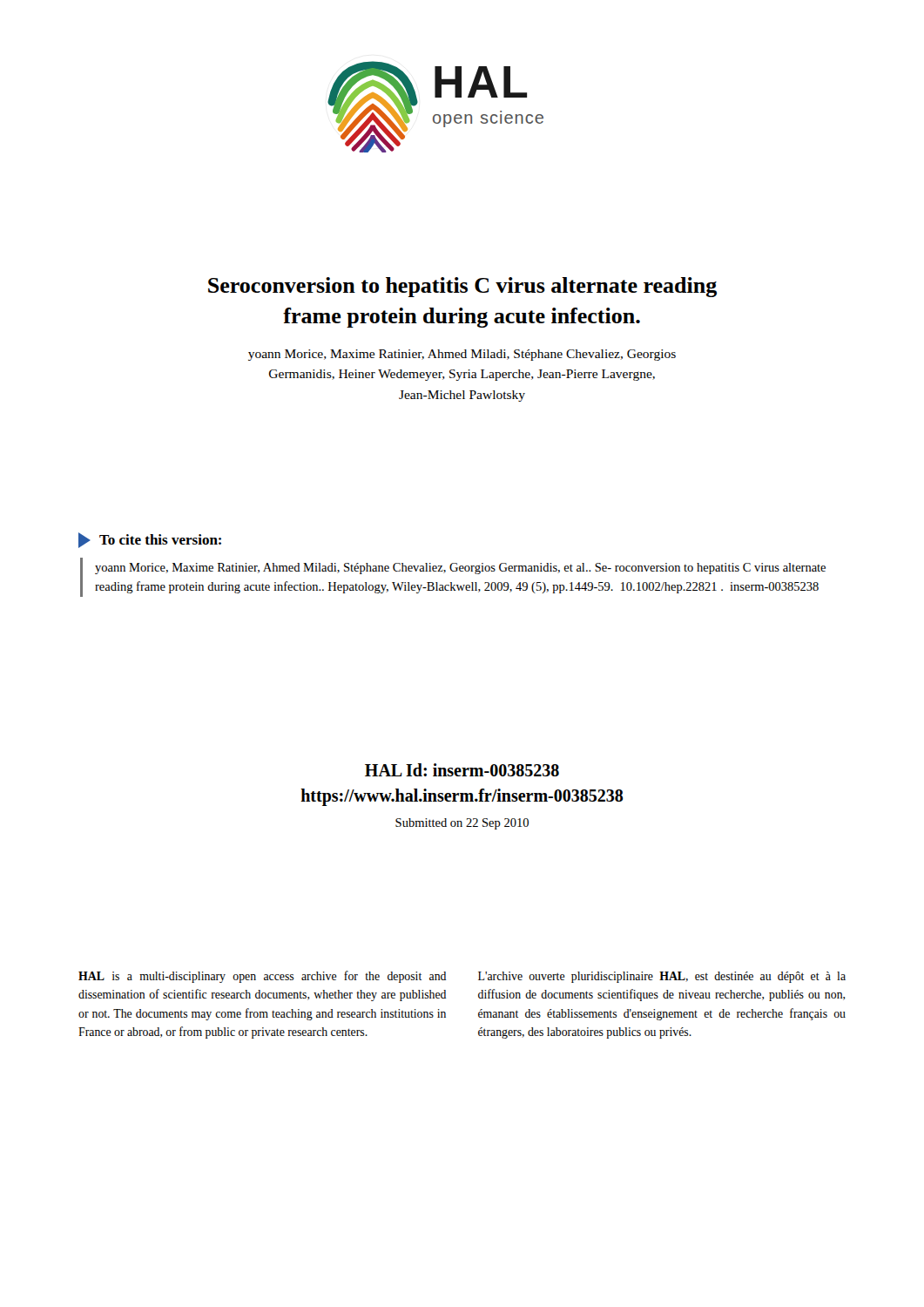This screenshot has width=924, height=1307.
Task: Point to the block beginning "HAL Id: inserm-00385238"
Action: point(462,794)
